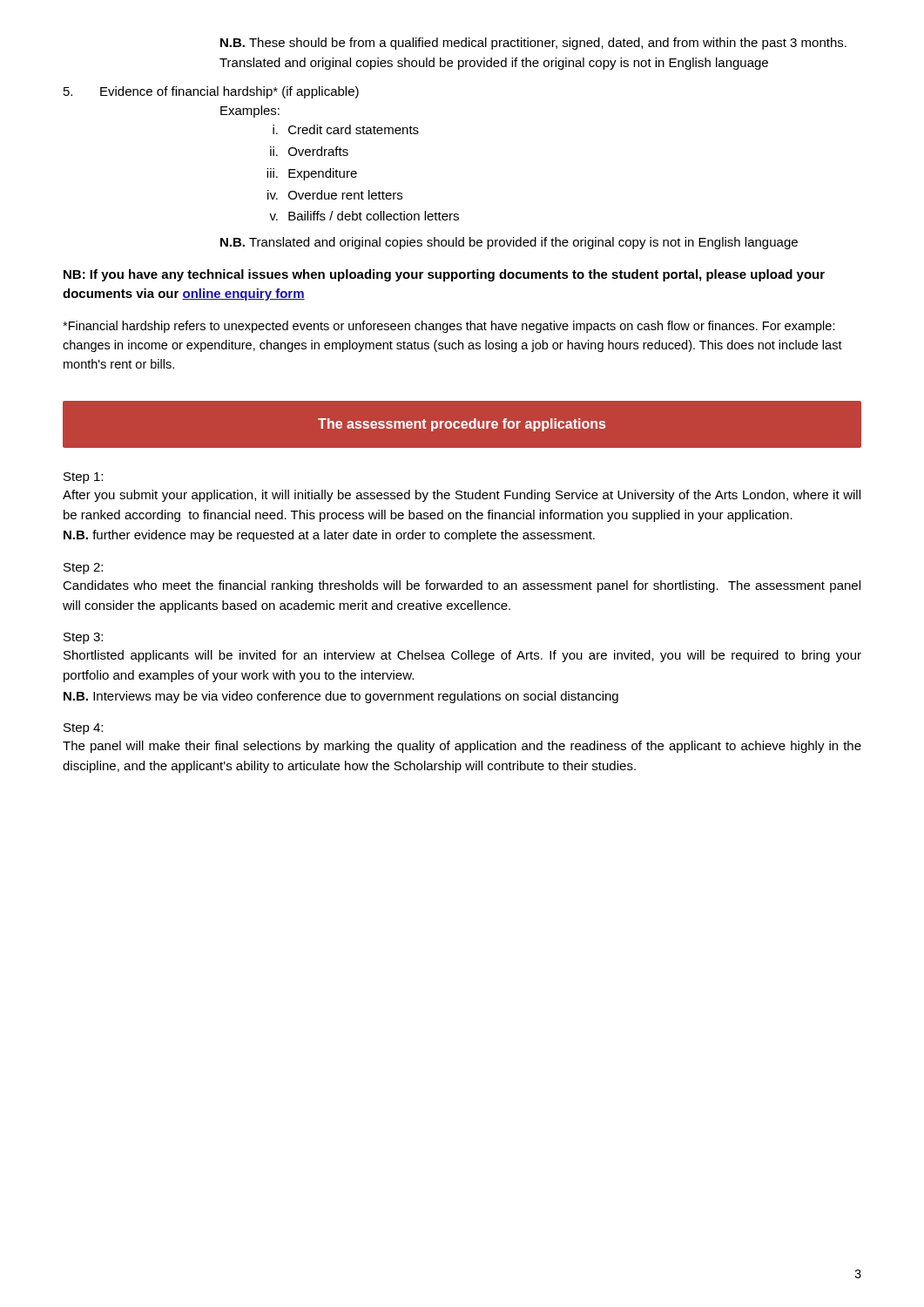Locate a section header
This screenshot has height=1307, width=924.
(462, 424)
